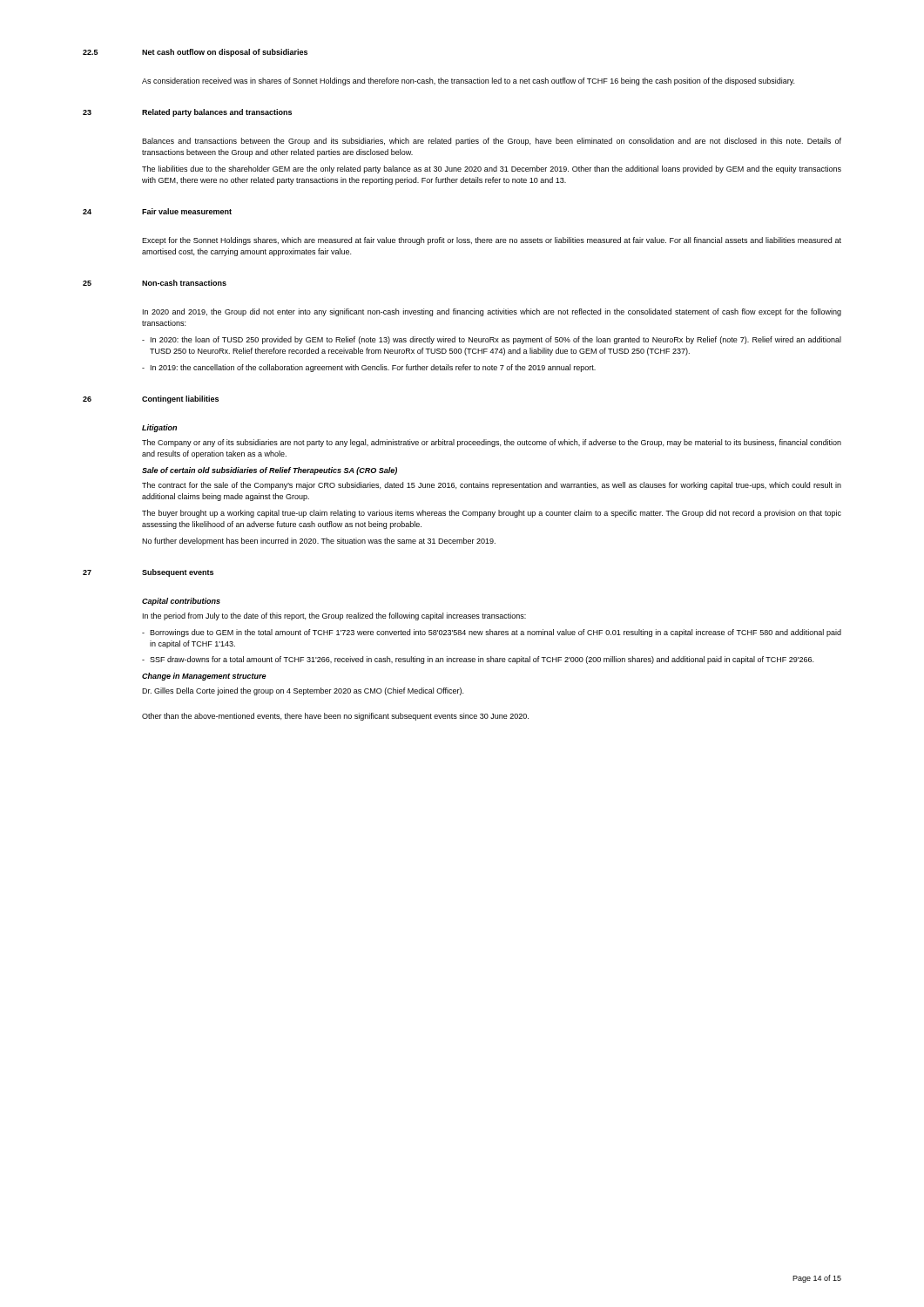Find the block on this page that starts "In 2019: the"
This screenshot has width=924, height=1307.
373,367
